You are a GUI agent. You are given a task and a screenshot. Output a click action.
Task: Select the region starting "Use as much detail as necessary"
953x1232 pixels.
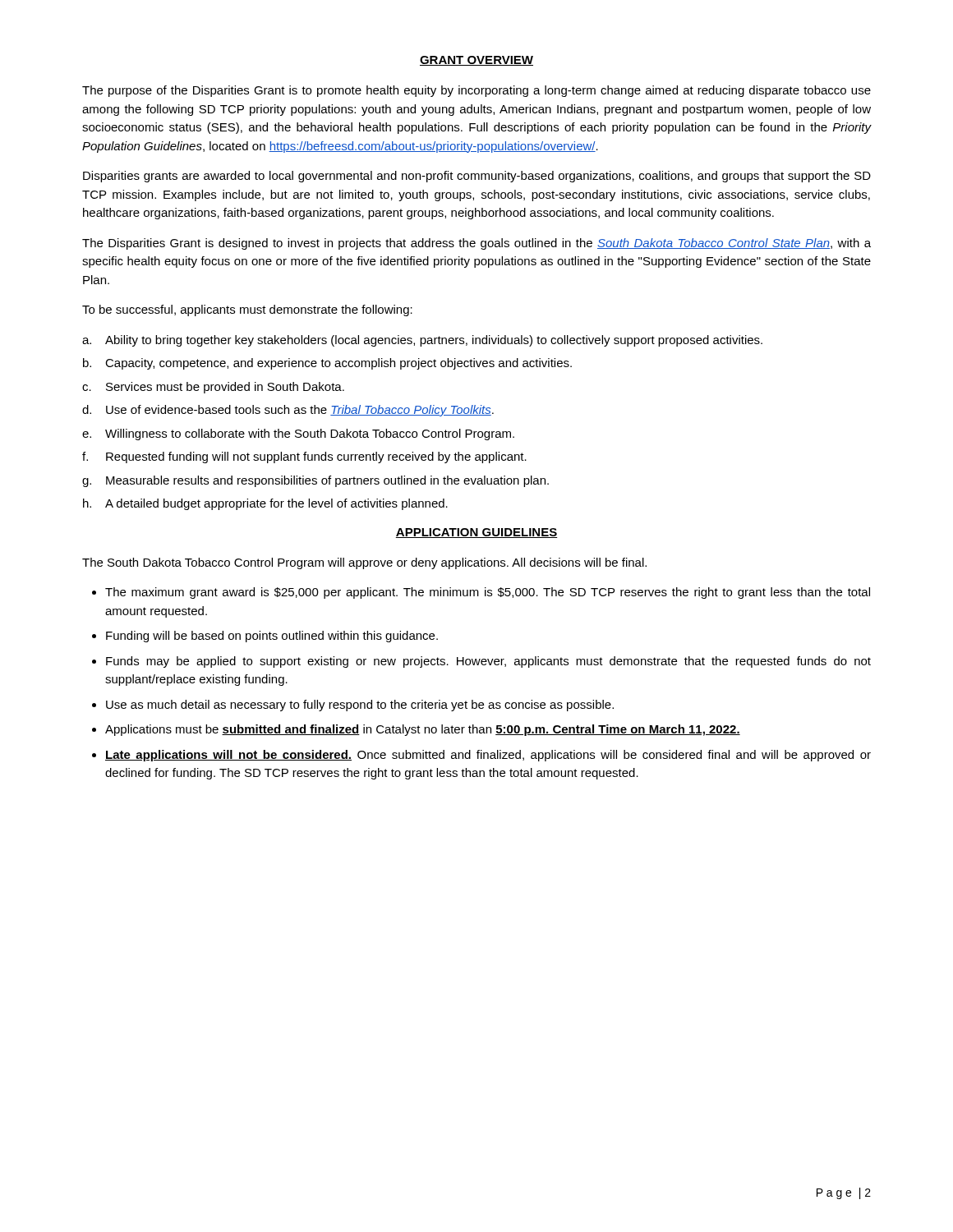(360, 704)
